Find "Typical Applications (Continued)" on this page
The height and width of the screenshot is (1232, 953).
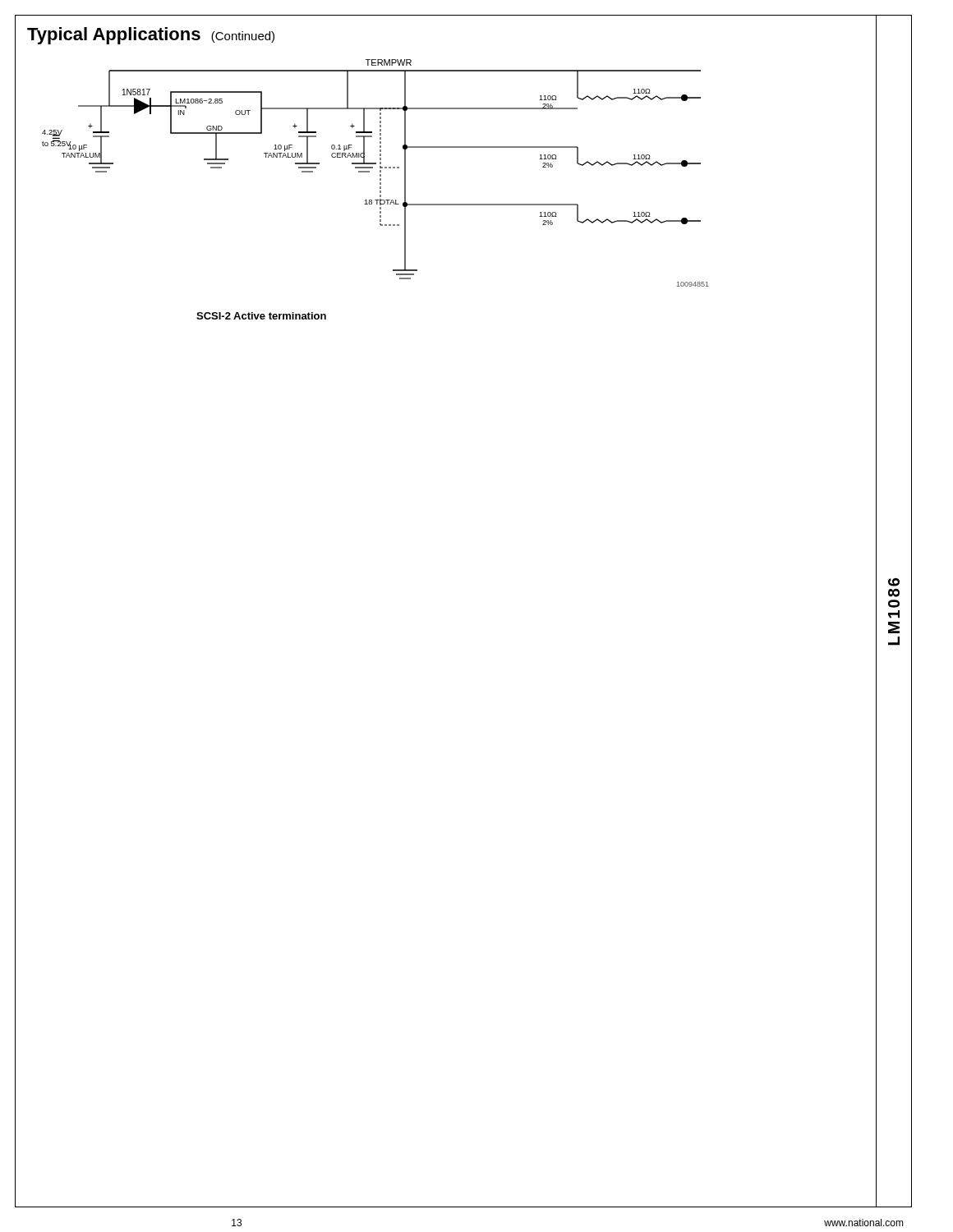pos(151,34)
